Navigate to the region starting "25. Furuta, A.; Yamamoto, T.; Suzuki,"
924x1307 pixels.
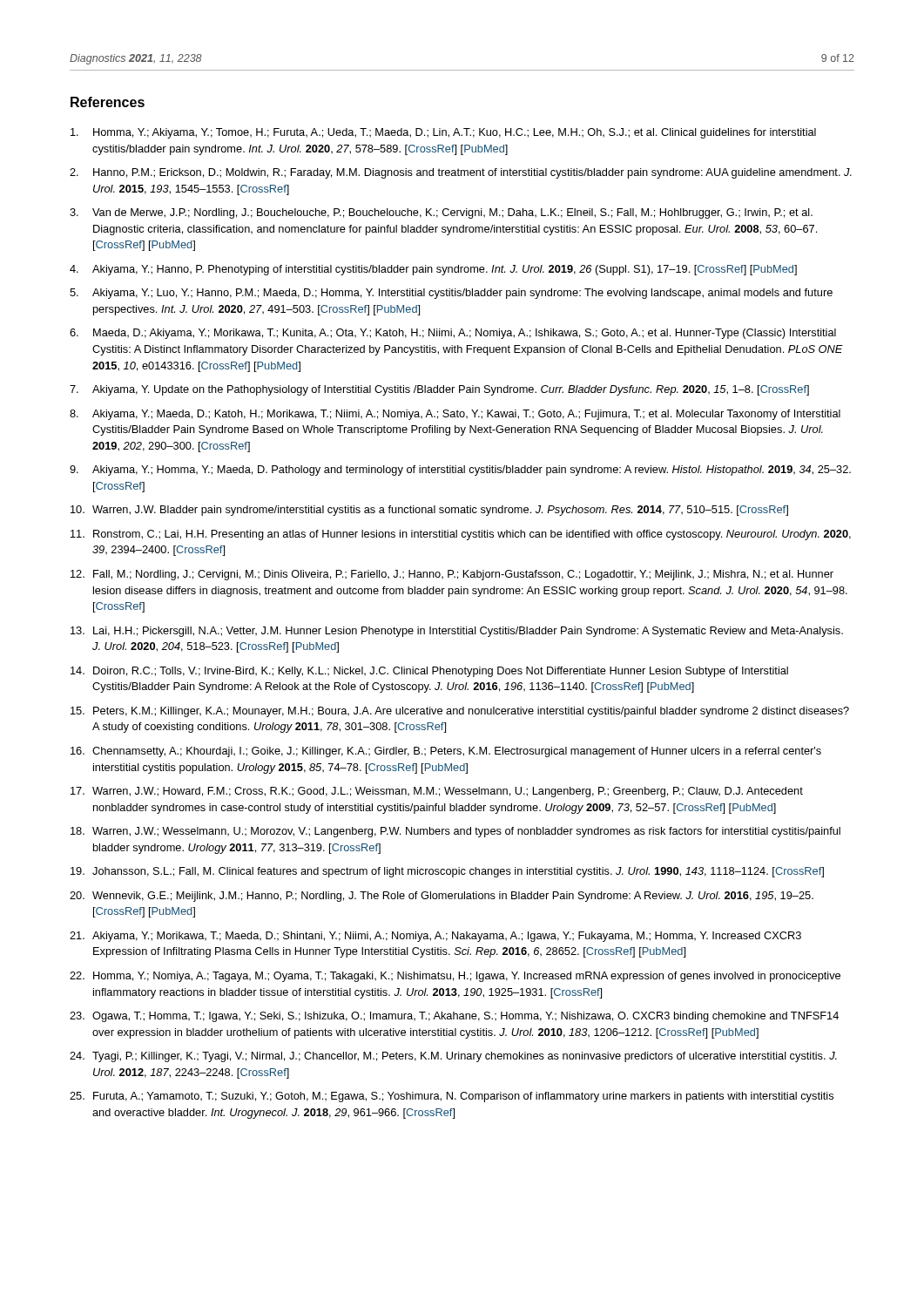click(x=462, y=1105)
